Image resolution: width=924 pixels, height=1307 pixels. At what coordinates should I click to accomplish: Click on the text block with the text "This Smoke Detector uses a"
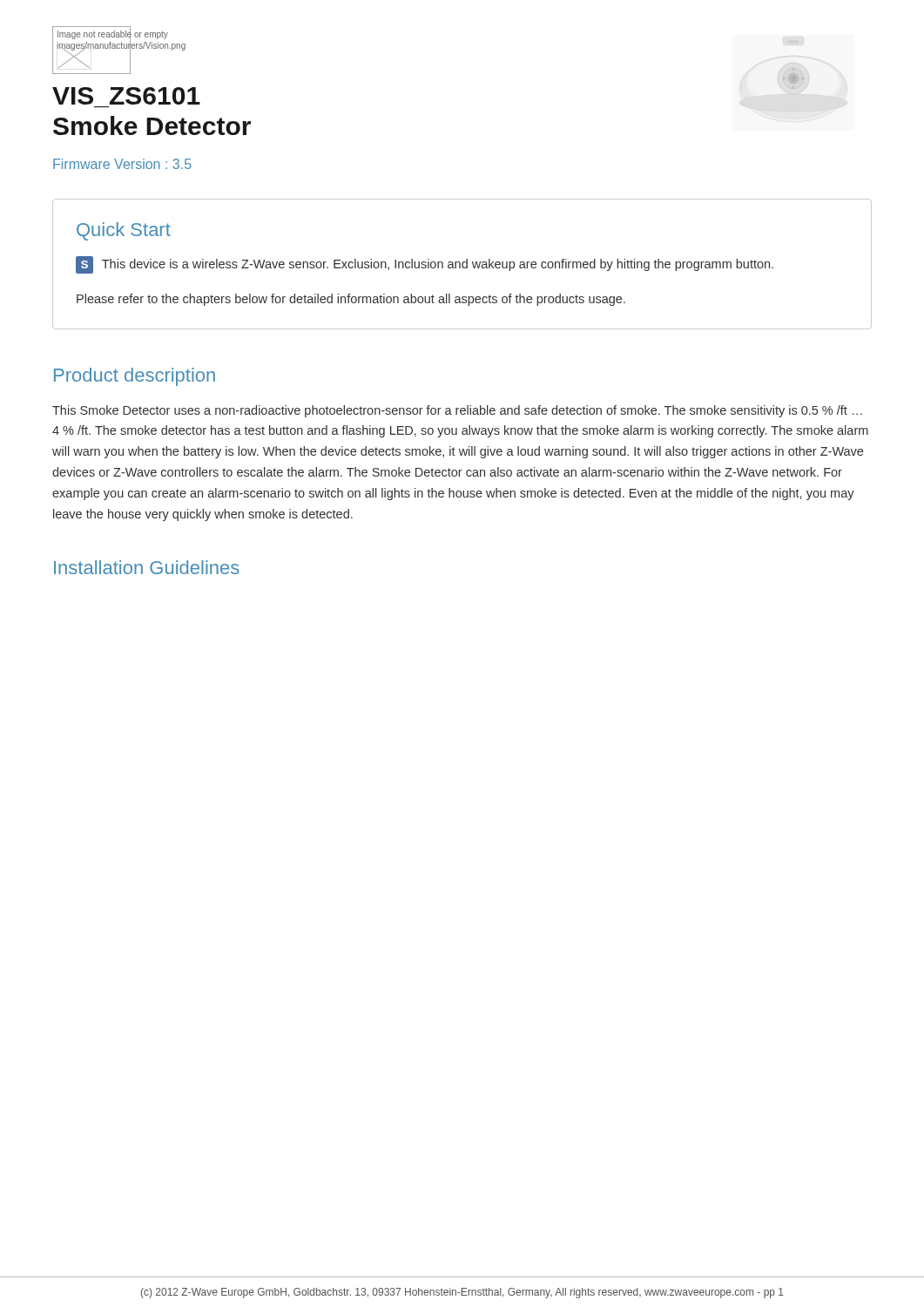(460, 462)
